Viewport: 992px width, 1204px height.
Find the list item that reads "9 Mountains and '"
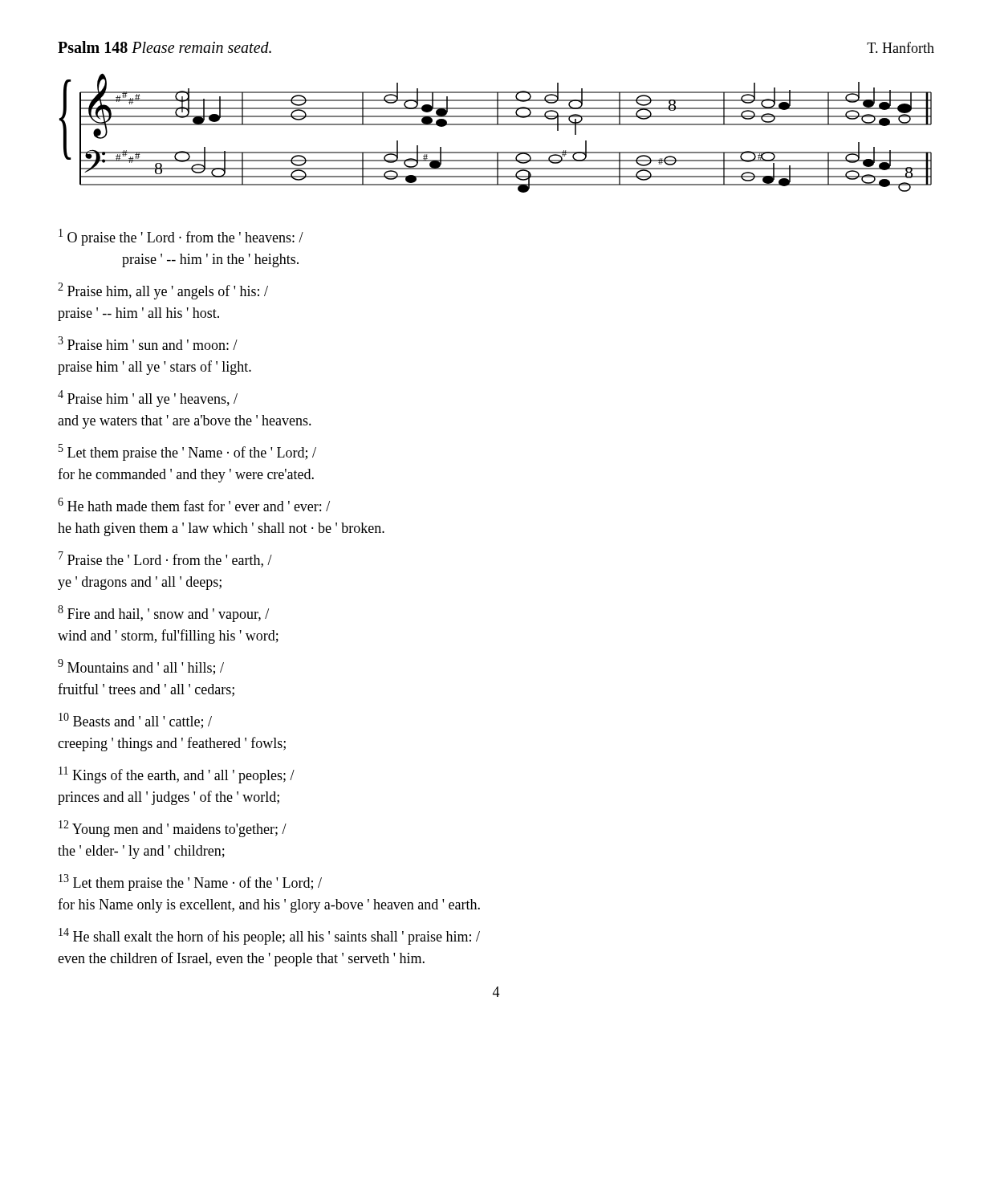[x=147, y=677]
